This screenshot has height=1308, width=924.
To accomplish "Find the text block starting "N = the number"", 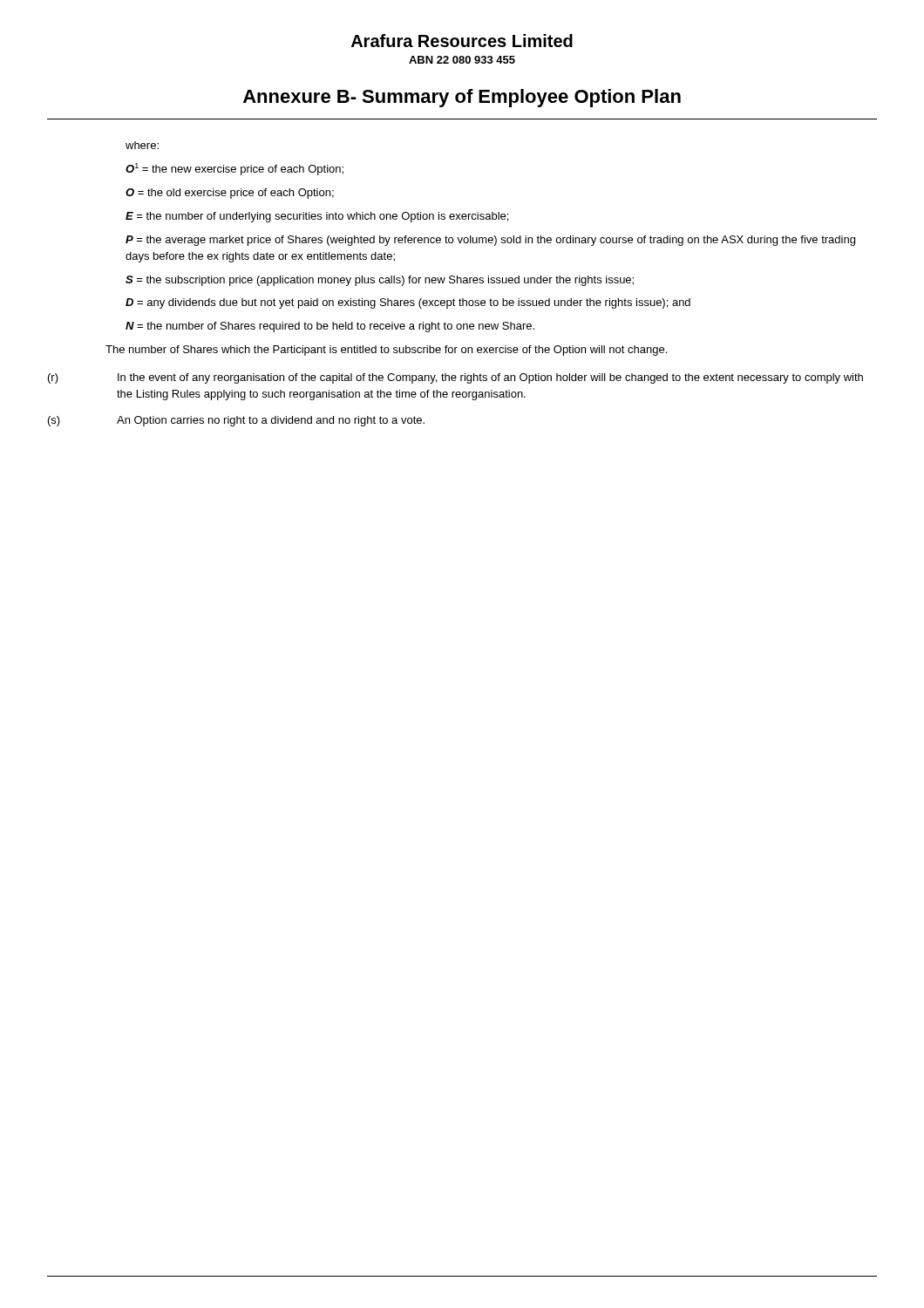I will [330, 326].
